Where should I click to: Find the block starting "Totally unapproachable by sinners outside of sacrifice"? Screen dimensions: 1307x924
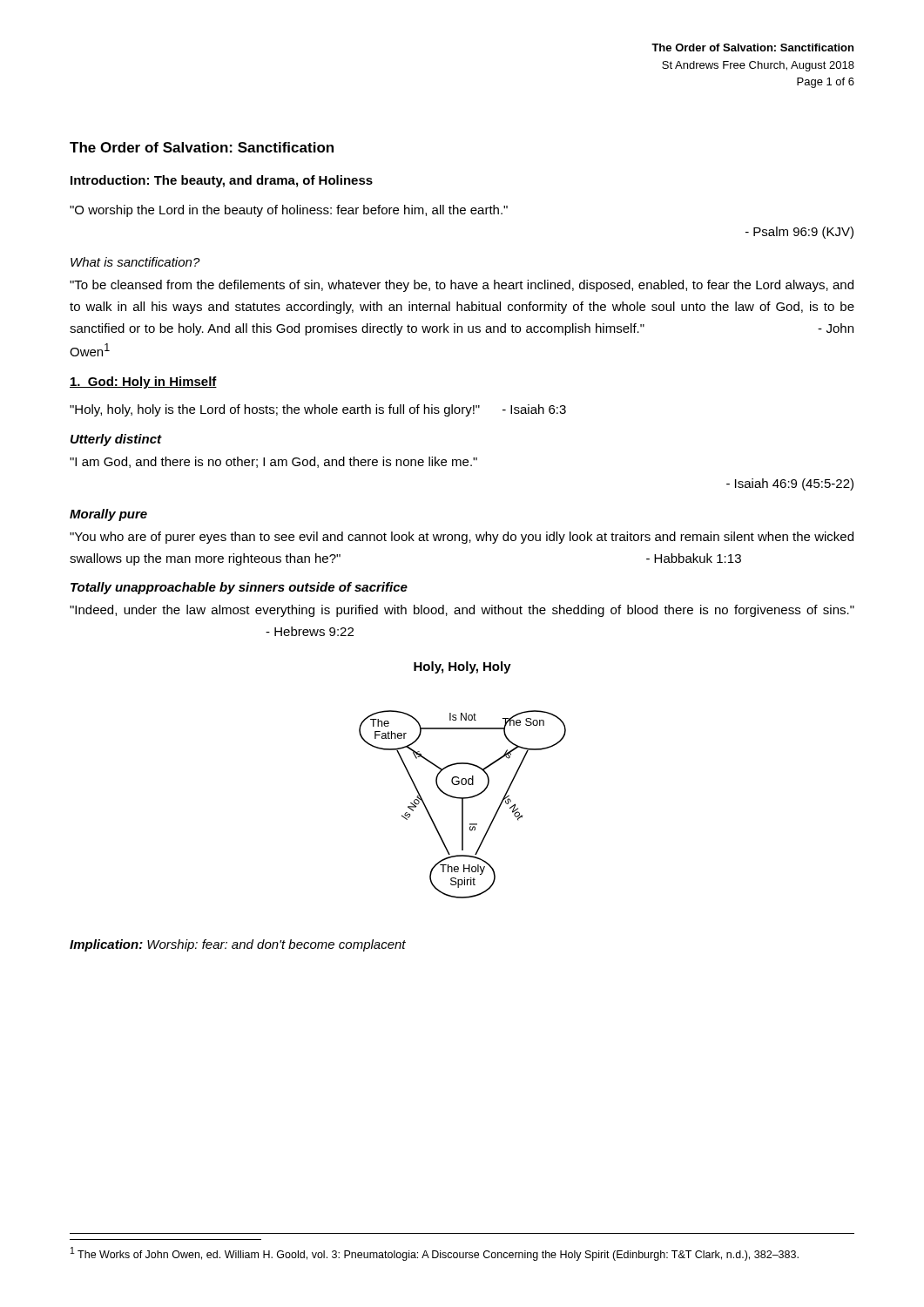239,587
